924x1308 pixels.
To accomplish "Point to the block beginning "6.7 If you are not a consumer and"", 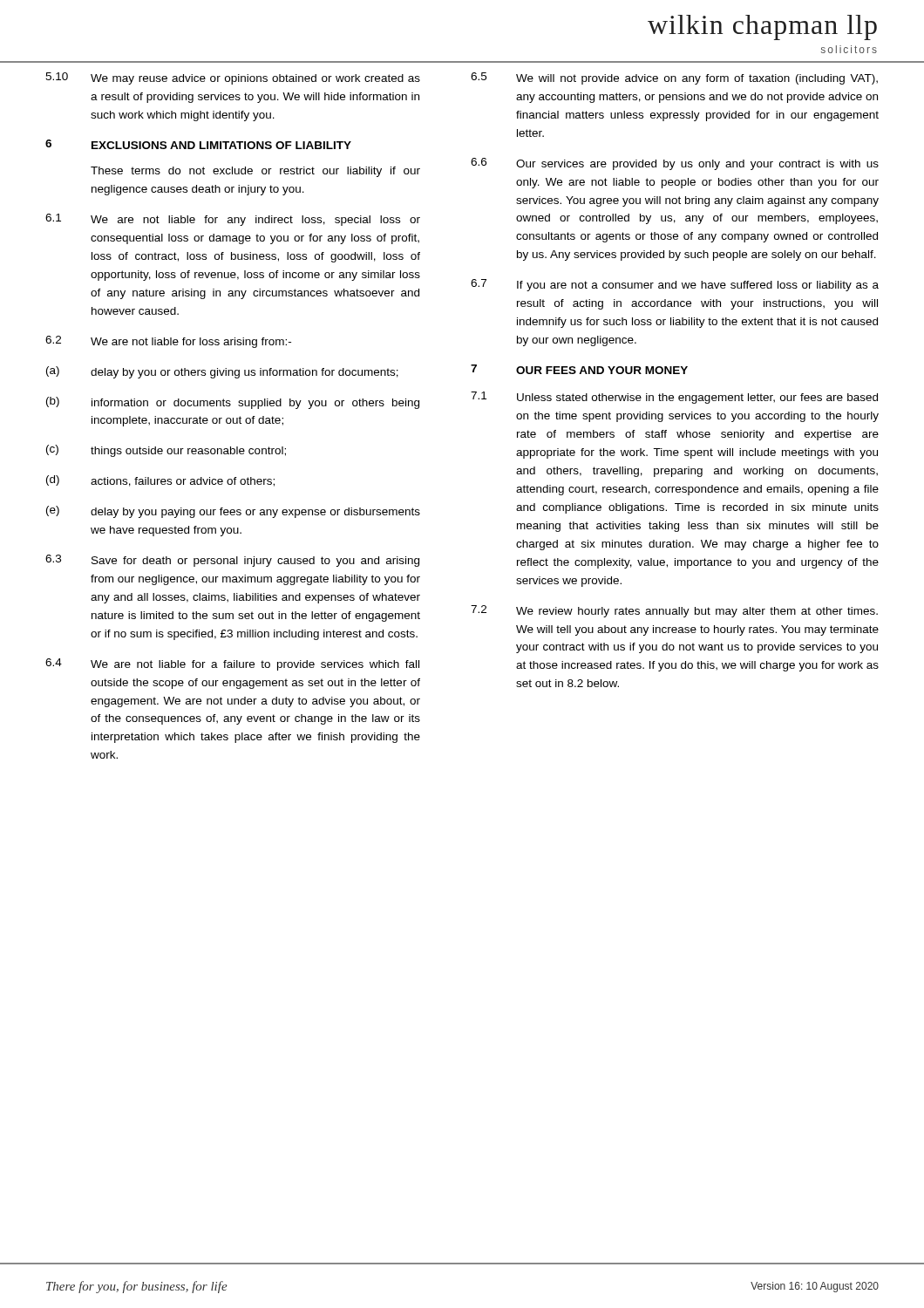I will pyautogui.click(x=675, y=313).
